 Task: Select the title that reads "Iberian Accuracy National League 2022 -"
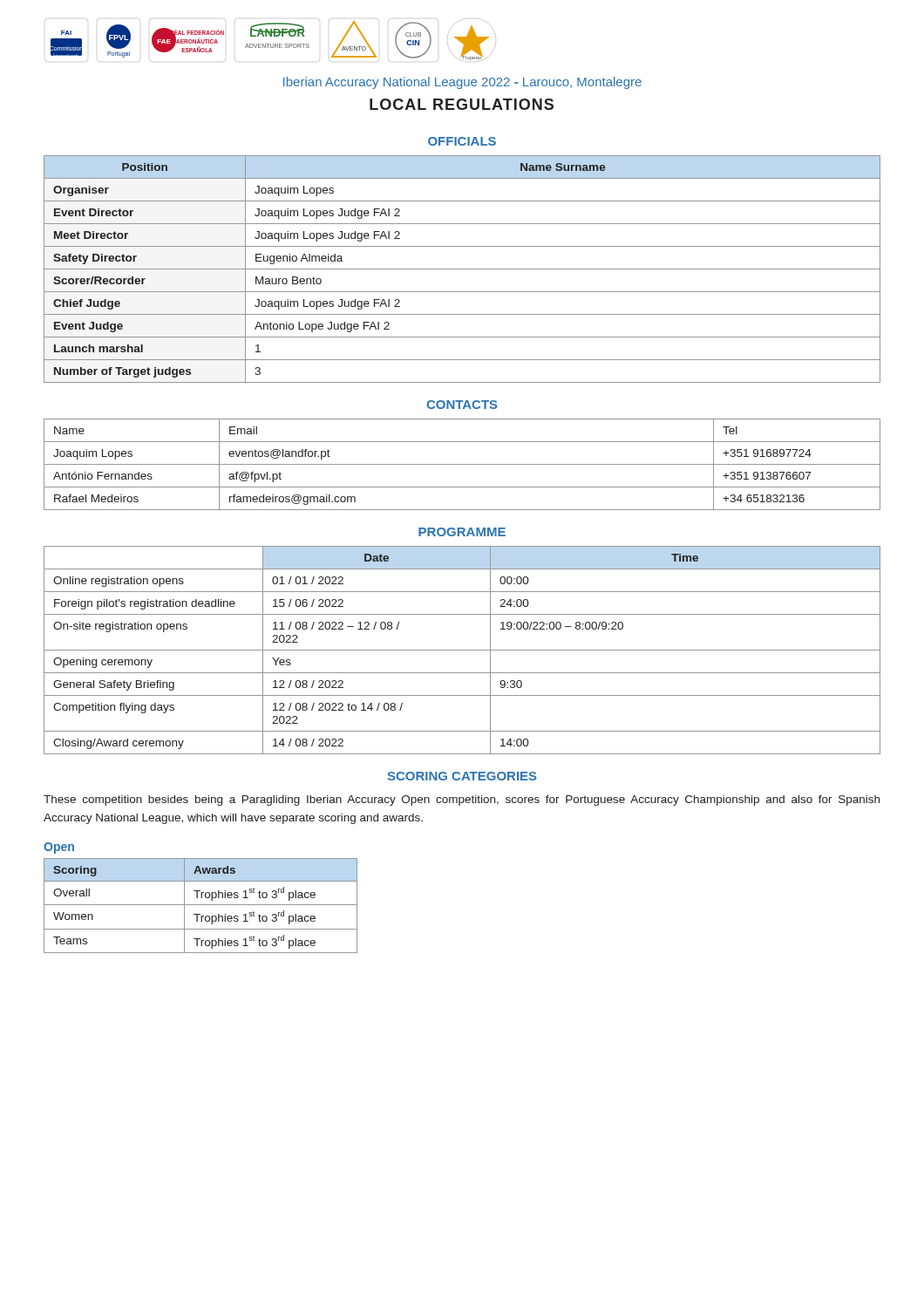click(x=462, y=95)
